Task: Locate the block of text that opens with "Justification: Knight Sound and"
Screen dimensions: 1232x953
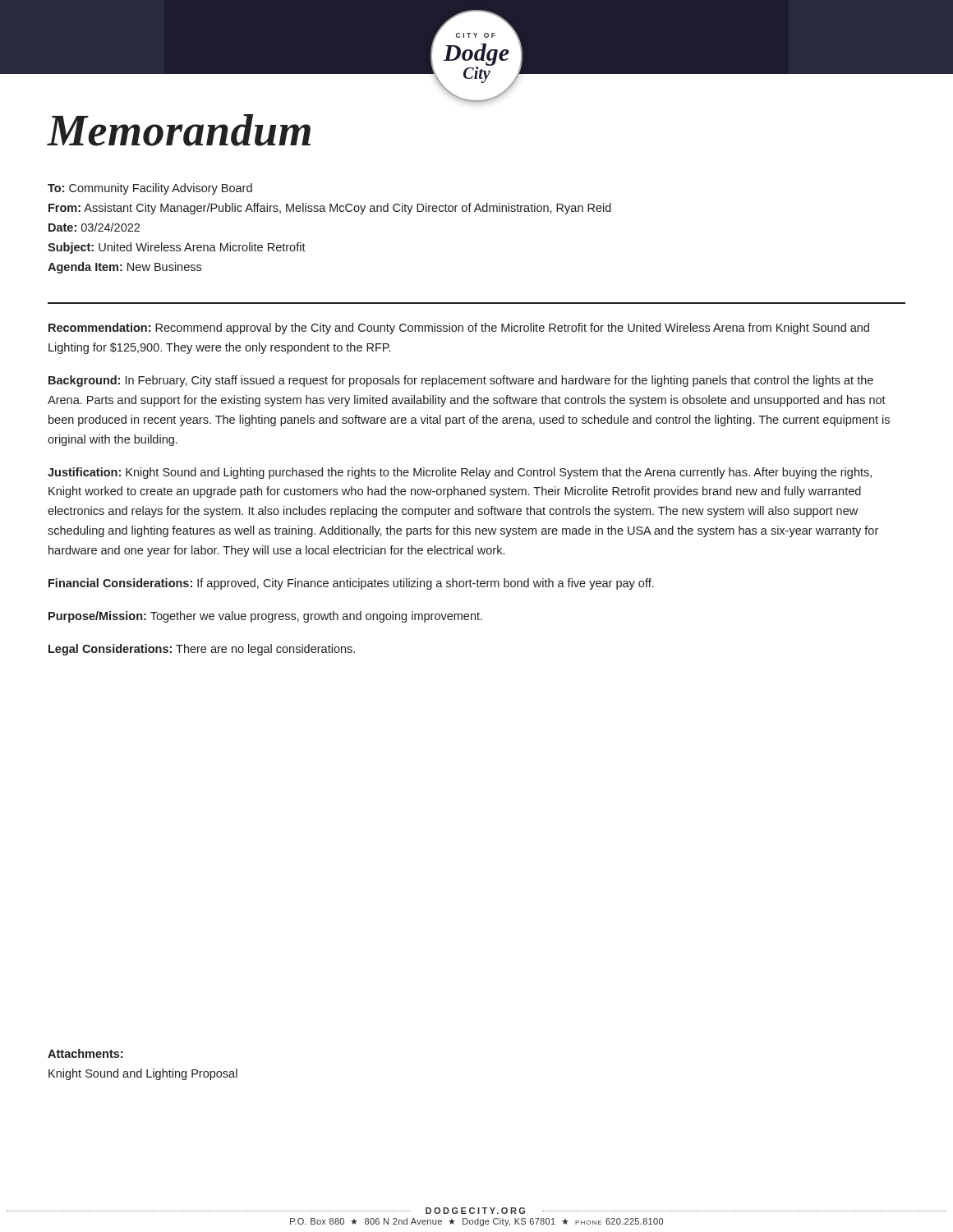Action: (463, 511)
